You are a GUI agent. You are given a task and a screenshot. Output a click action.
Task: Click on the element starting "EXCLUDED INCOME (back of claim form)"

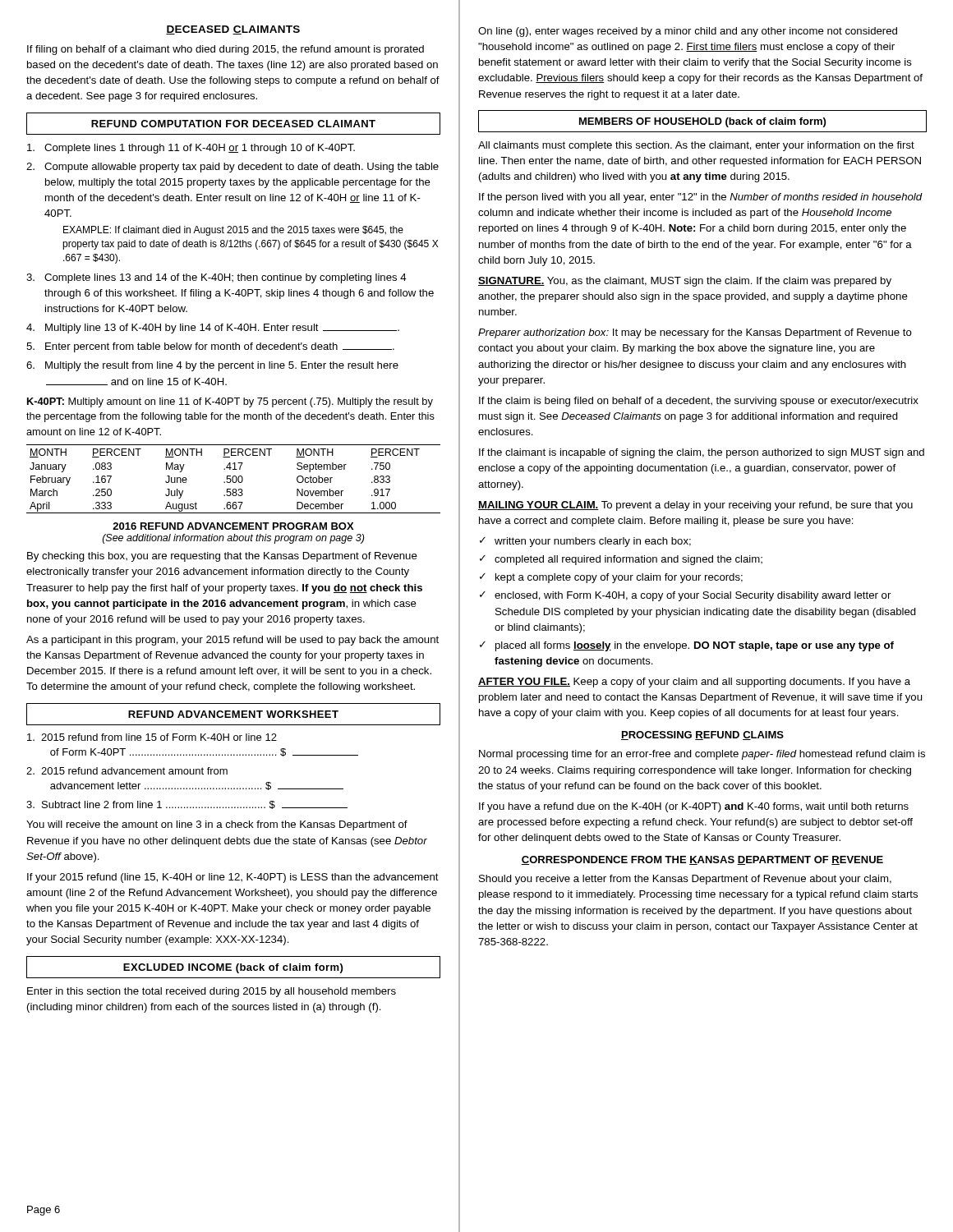coord(233,967)
